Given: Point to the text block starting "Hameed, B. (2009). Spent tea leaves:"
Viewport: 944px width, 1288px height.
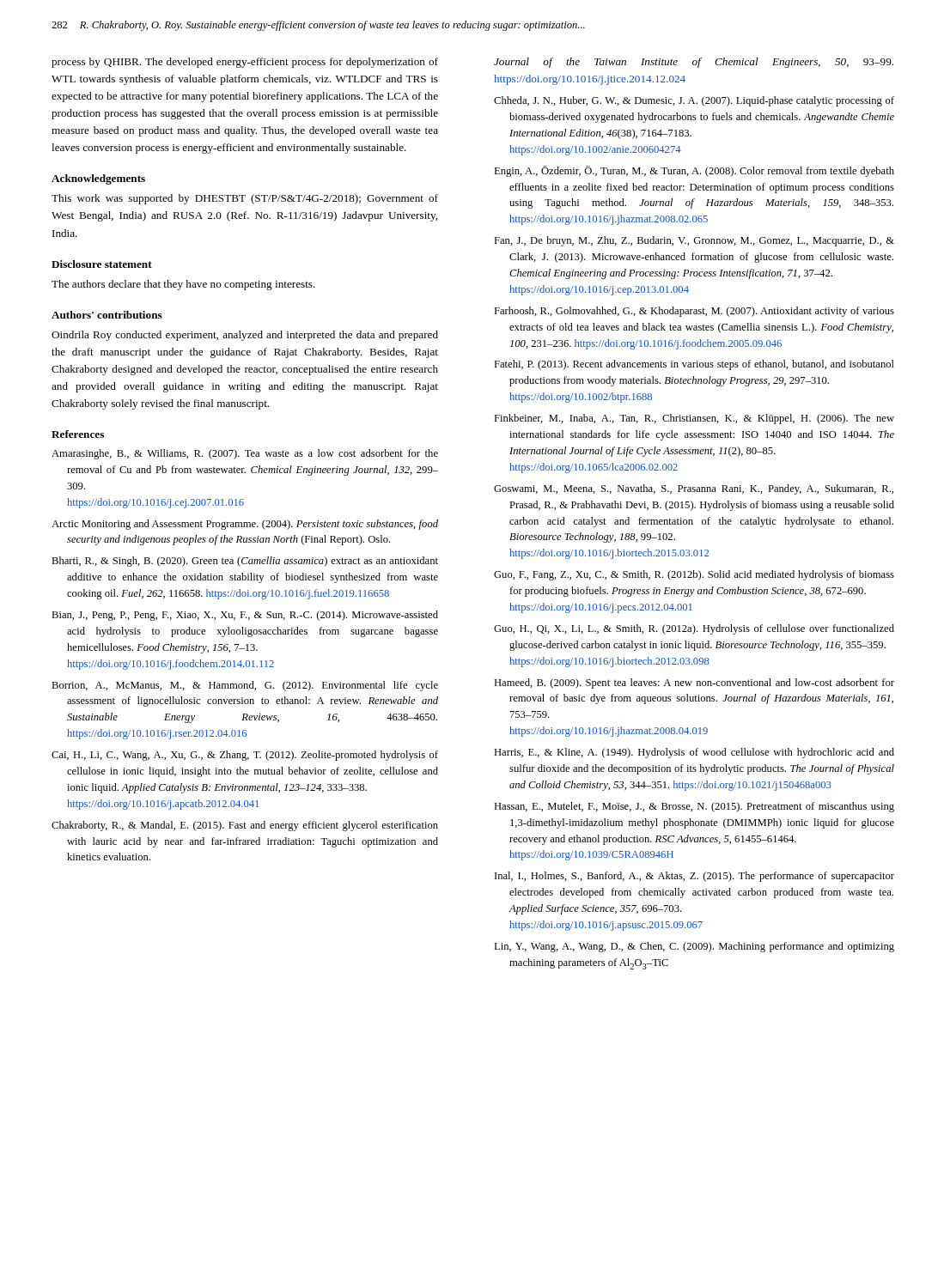Looking at the screenshot, I should pyautogui.click(x=694, y=707).
